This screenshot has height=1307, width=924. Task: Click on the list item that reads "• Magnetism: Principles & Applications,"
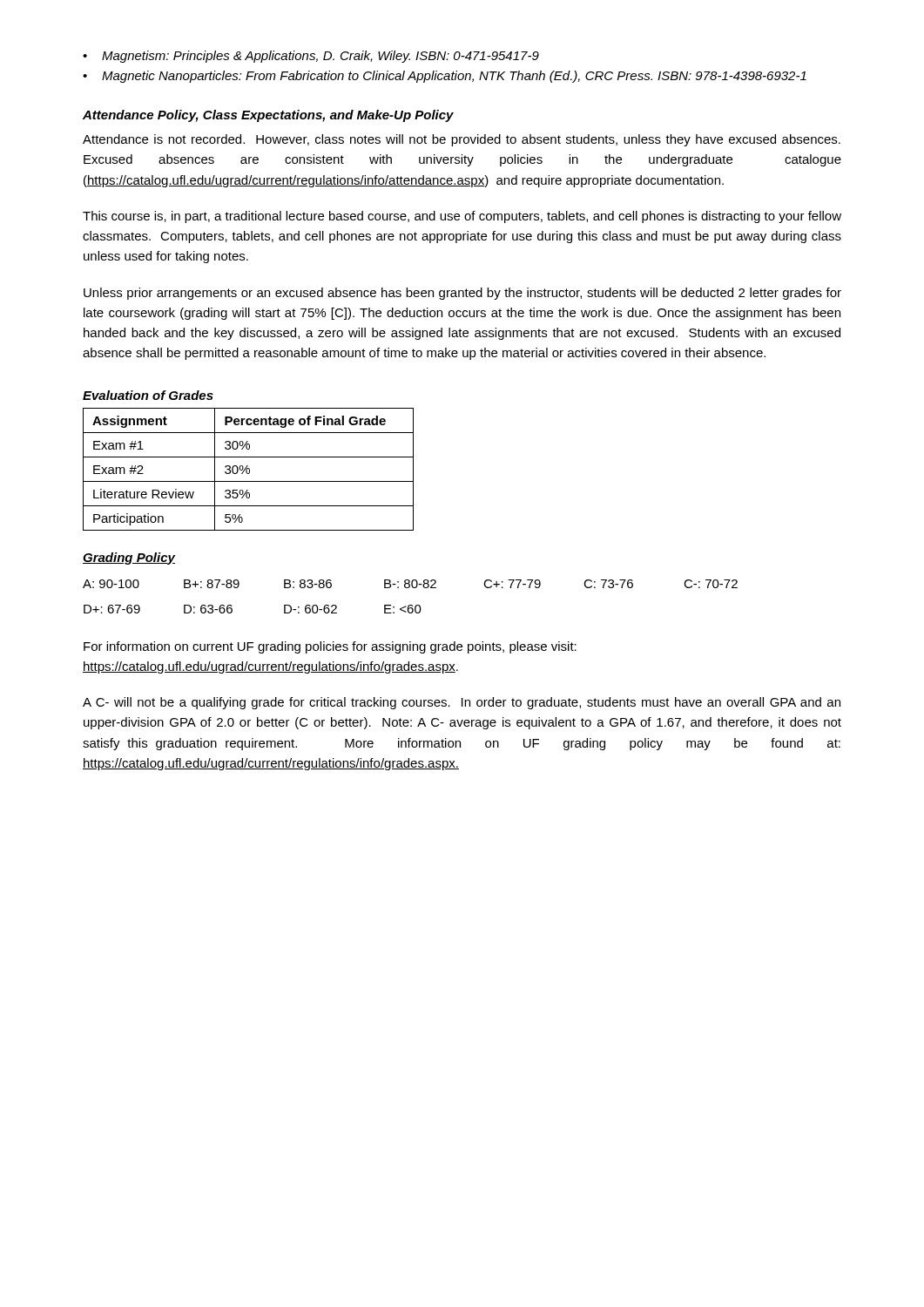(311, 55)
